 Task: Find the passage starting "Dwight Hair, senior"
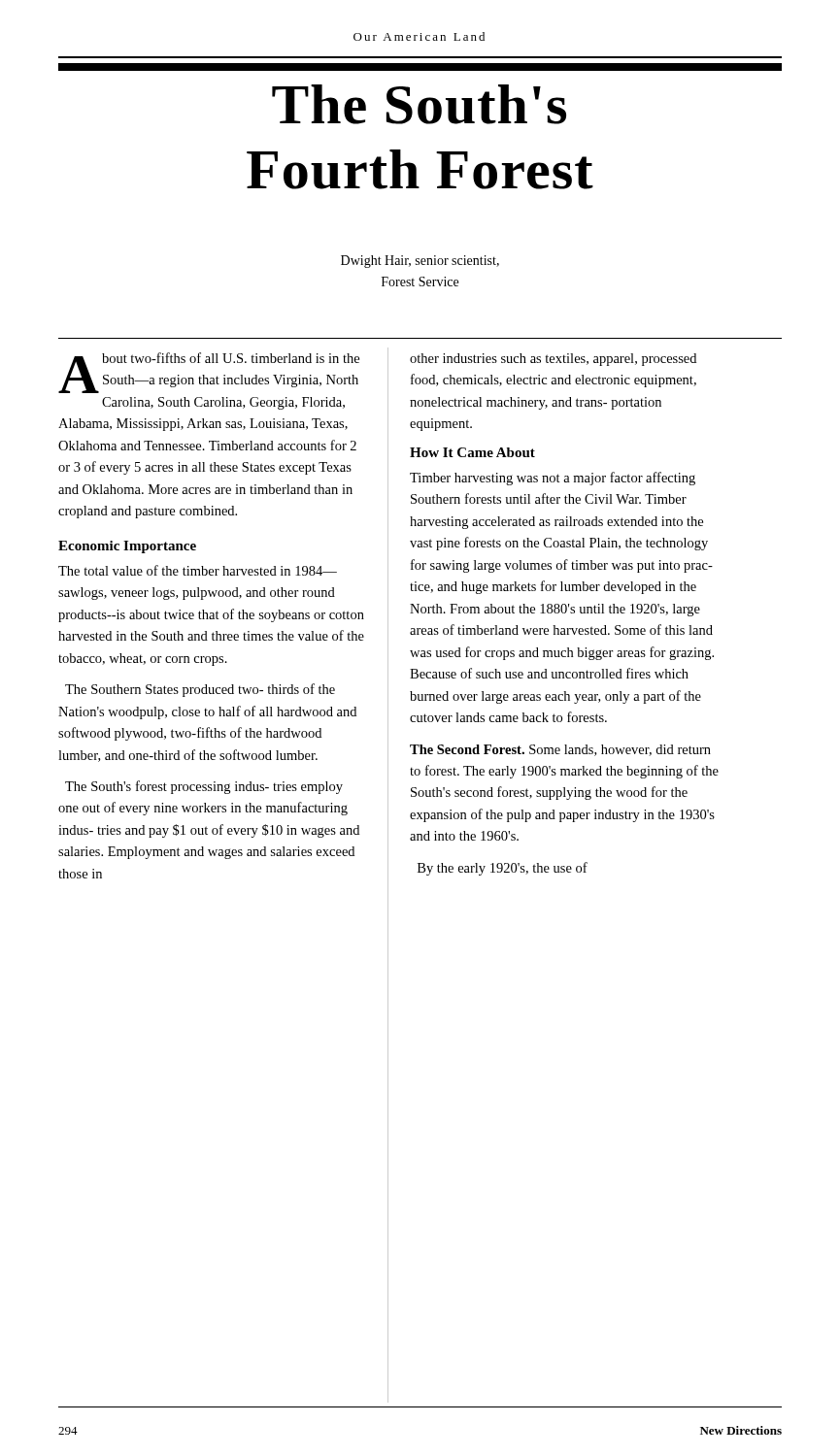pyautogui.click(x=420, y=272)
